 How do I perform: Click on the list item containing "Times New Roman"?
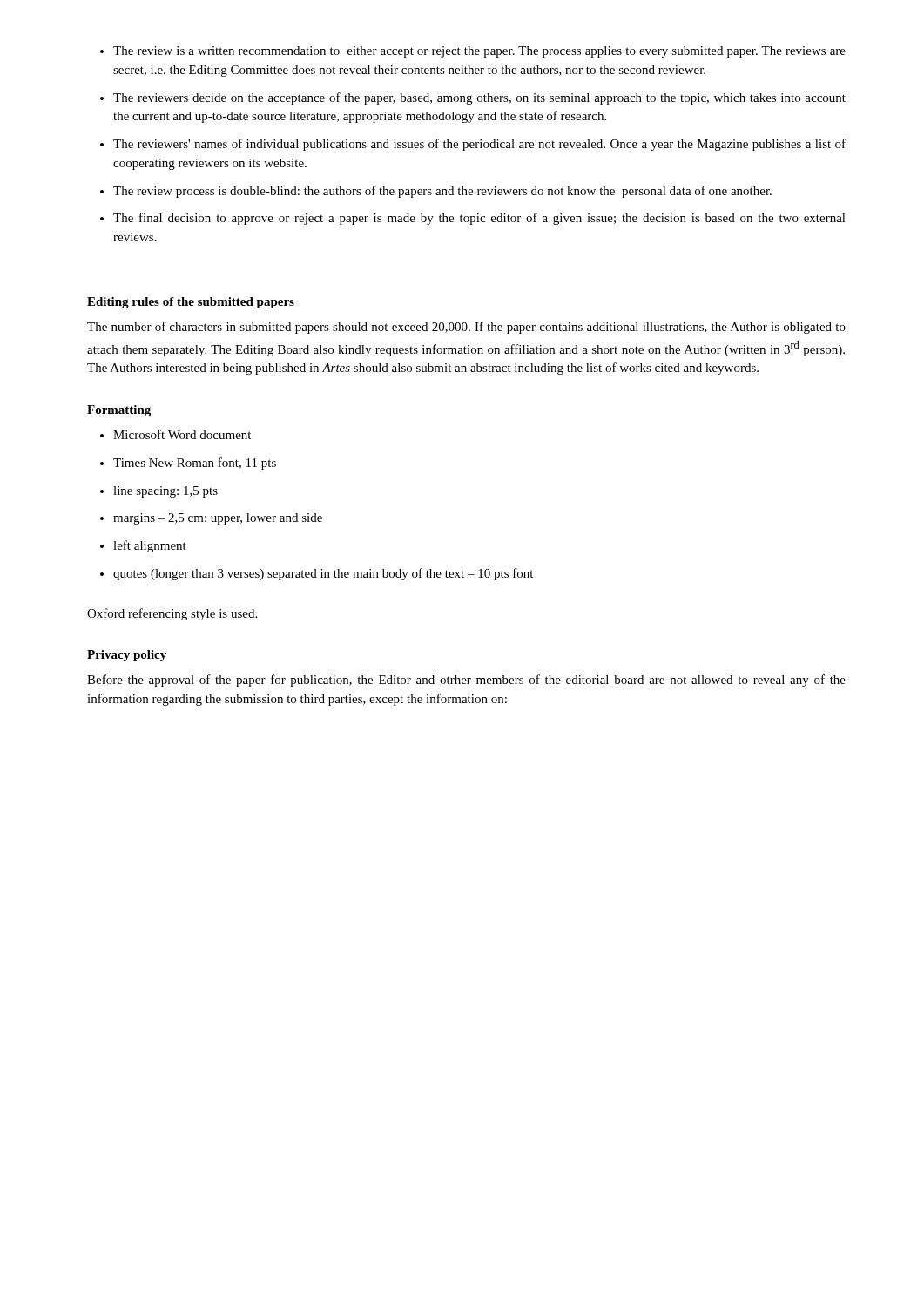pos(195,464)
